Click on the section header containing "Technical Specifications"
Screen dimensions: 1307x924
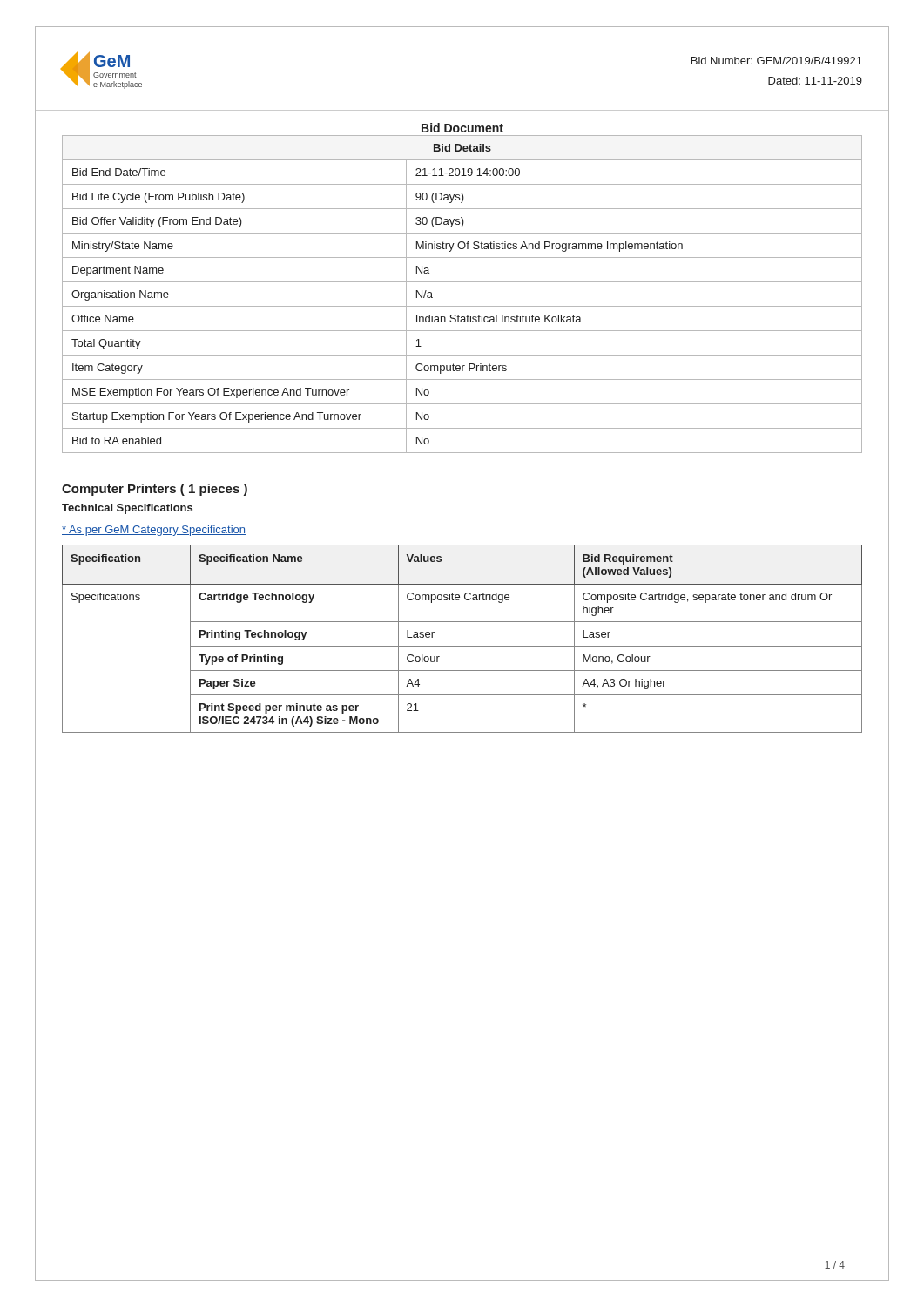127,508
